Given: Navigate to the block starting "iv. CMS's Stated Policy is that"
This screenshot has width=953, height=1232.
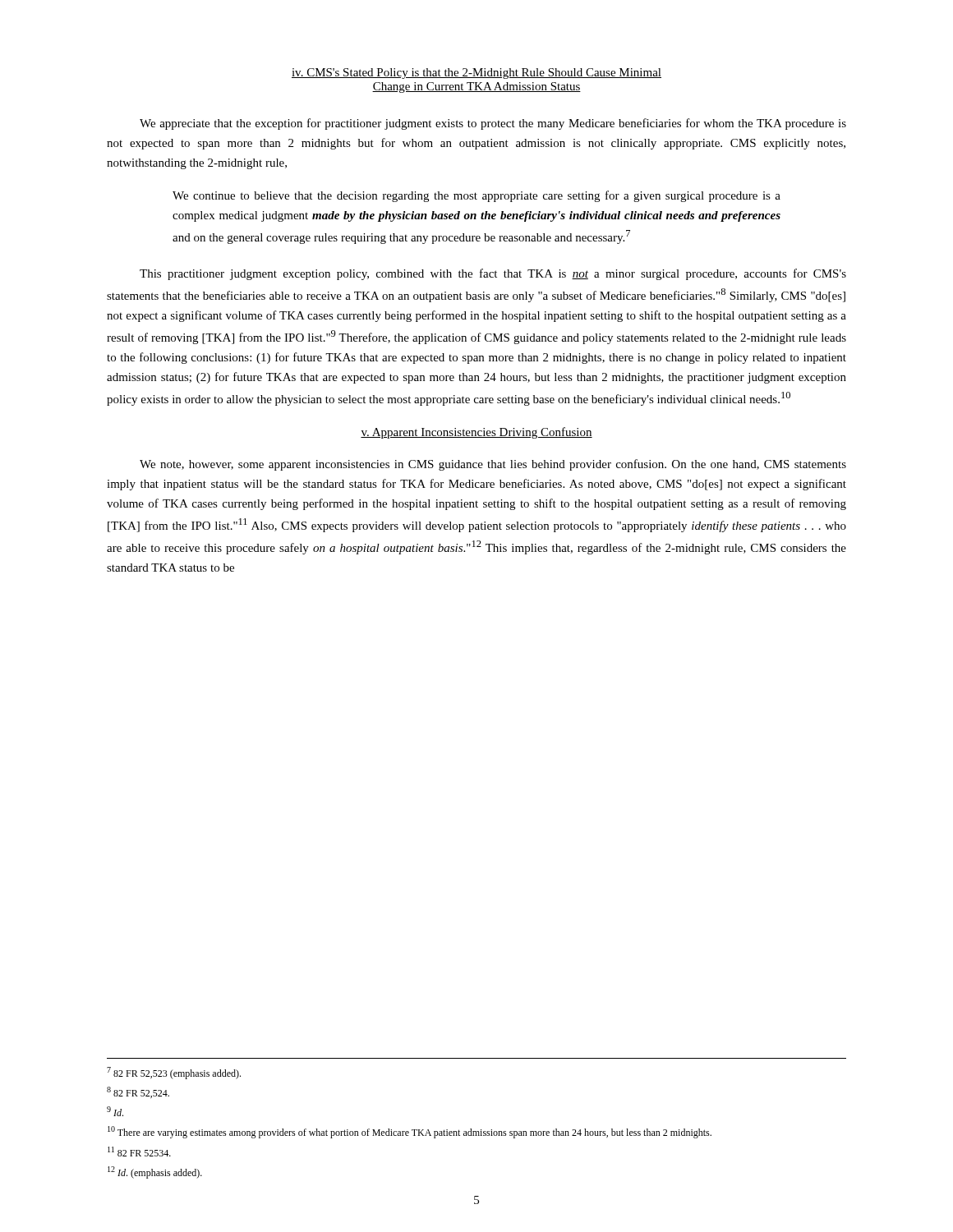Looking at the screenshot, I should coord(476,80).
